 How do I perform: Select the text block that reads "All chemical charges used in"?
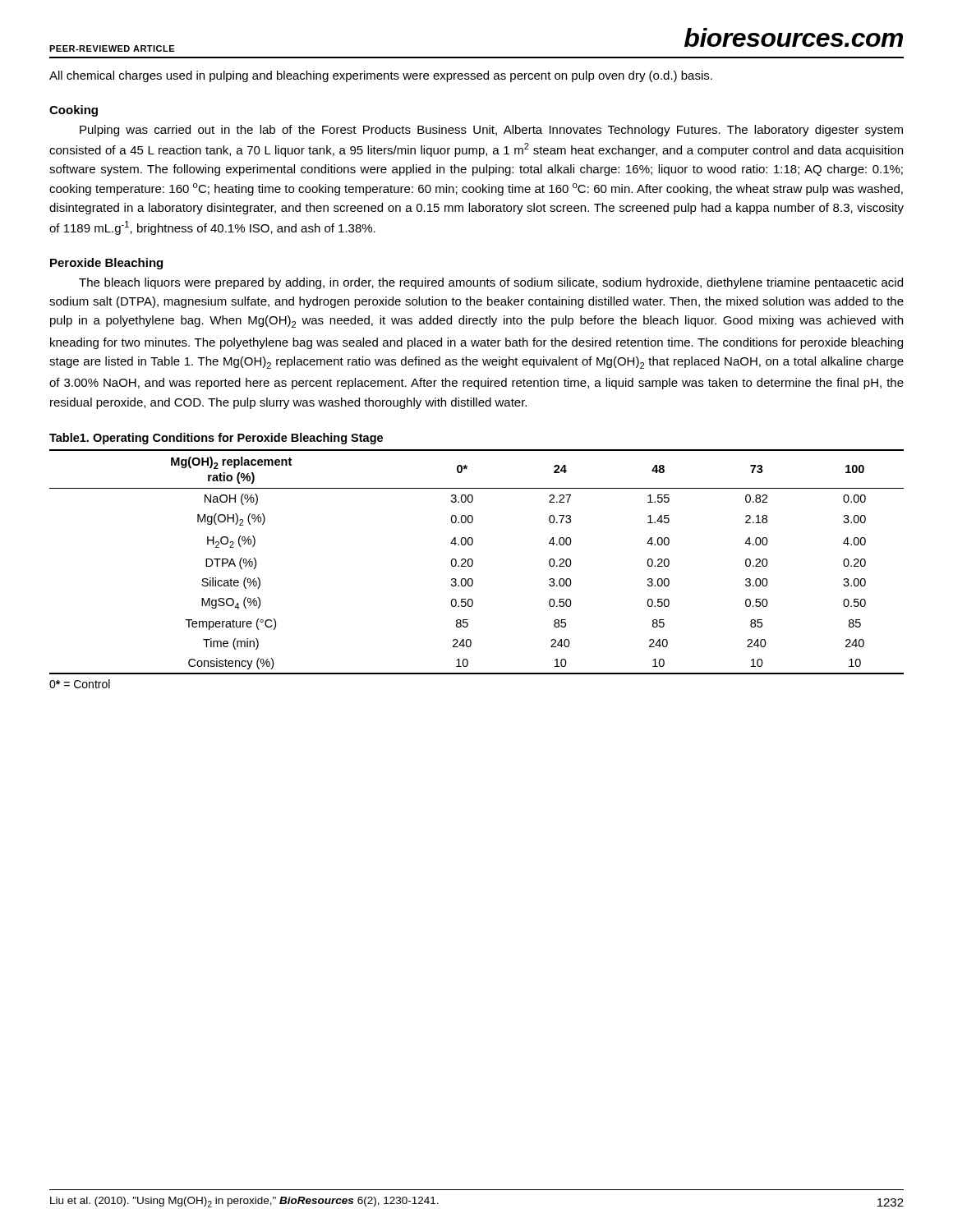click(381, 75)
